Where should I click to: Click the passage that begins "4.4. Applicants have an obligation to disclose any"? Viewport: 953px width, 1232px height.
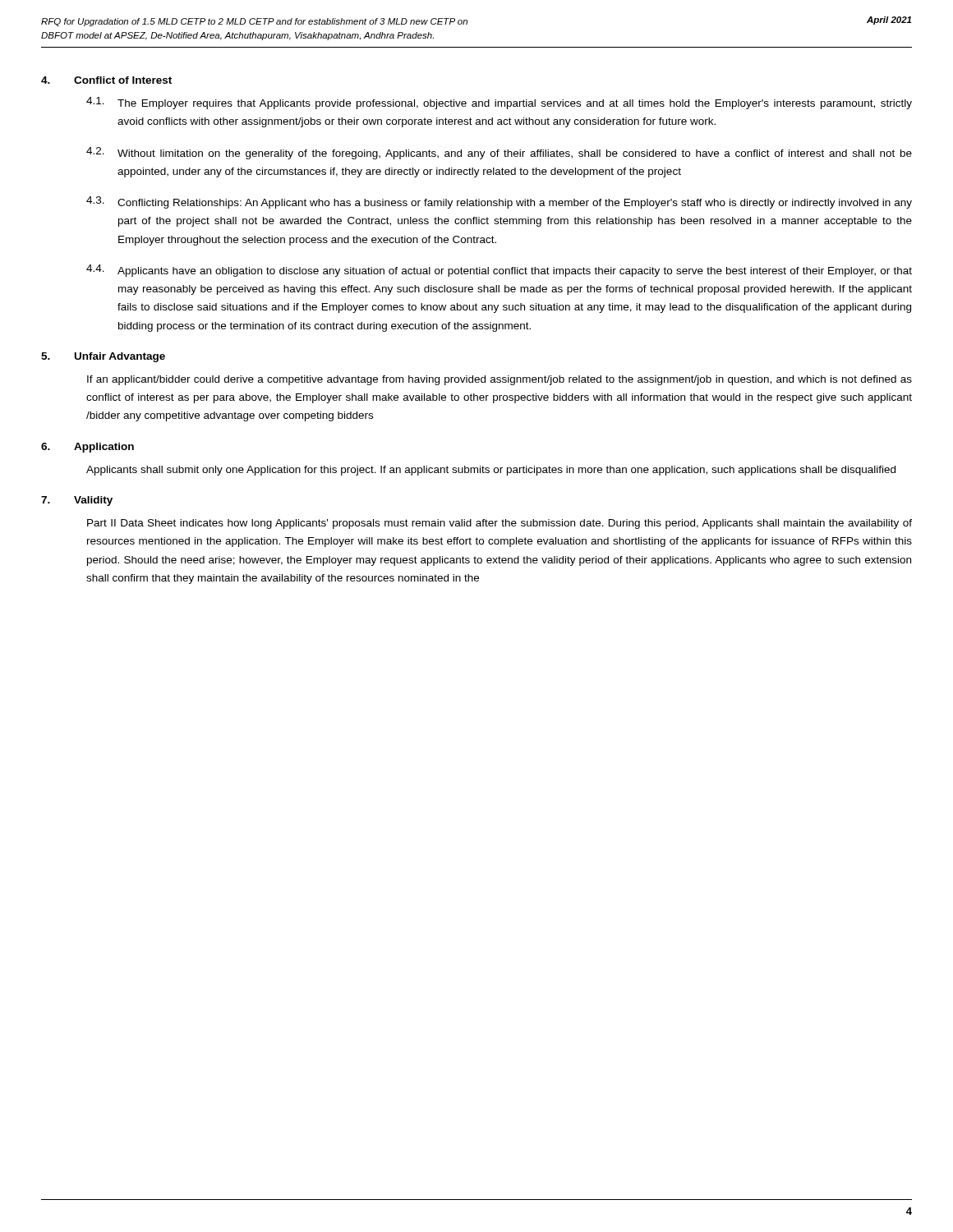coord(499,298)
